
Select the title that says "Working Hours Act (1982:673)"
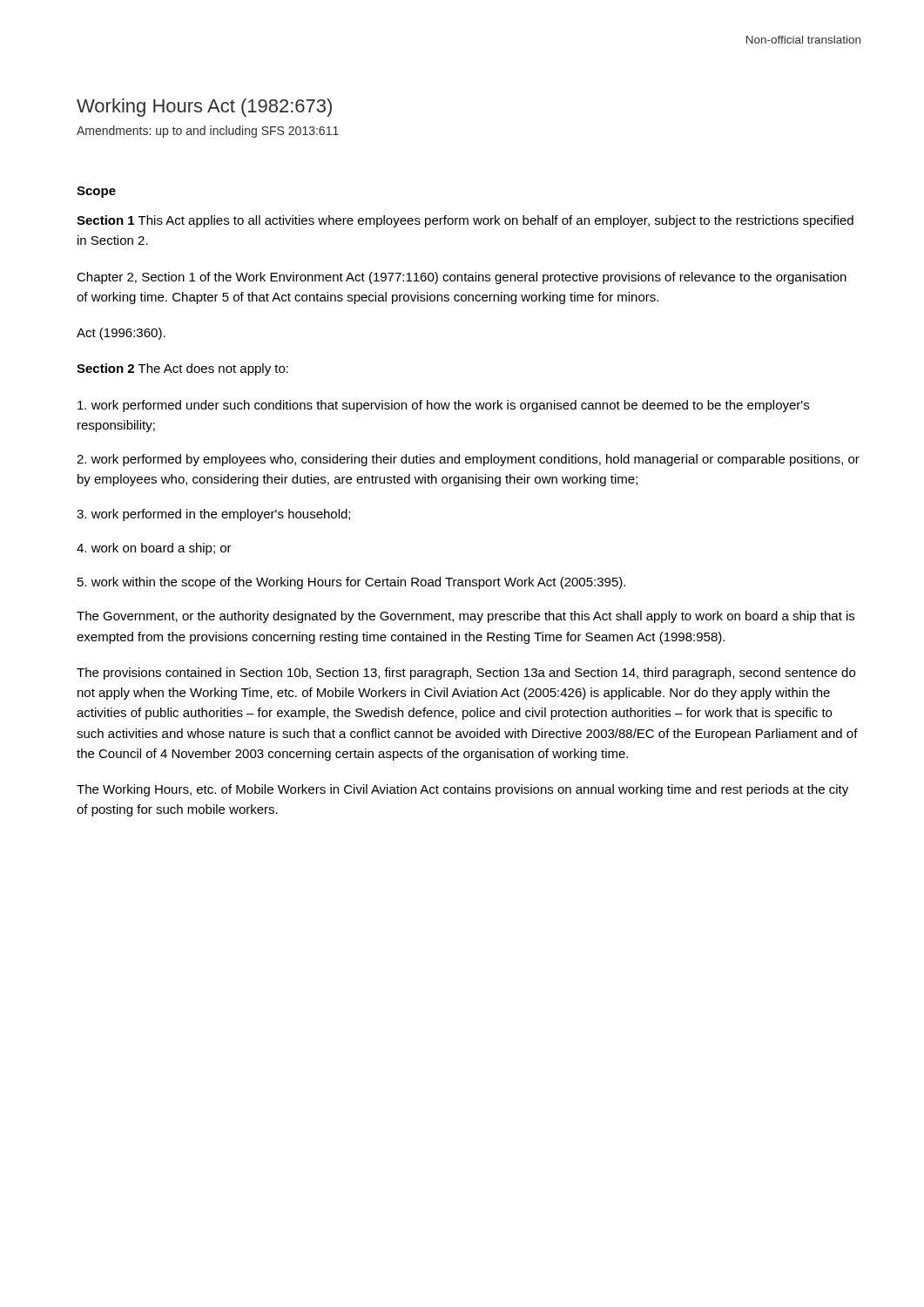(204, 108)
